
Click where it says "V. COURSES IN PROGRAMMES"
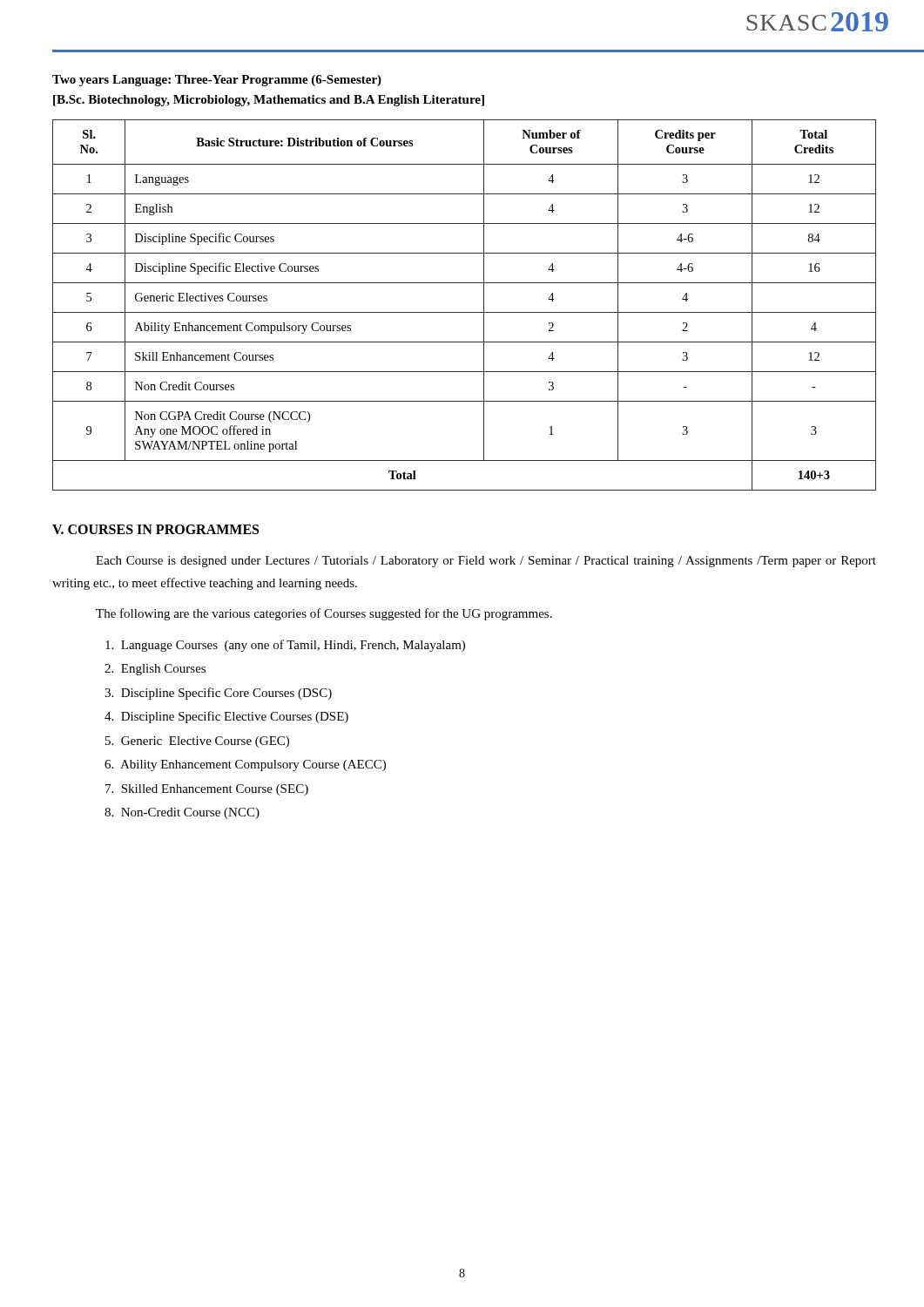click(156, 529)
